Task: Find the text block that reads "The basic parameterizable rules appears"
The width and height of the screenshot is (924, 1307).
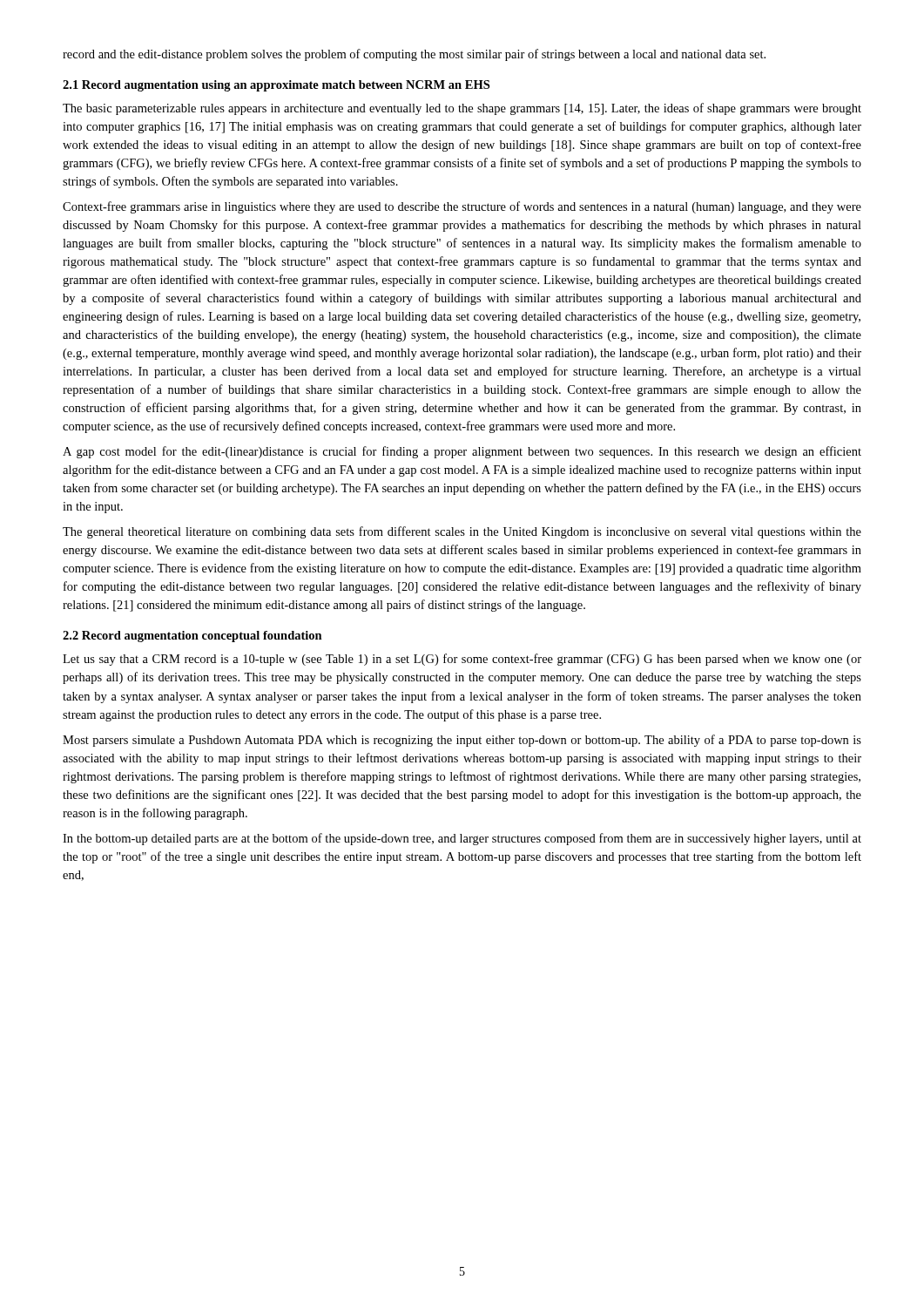Action: point(462,145)
